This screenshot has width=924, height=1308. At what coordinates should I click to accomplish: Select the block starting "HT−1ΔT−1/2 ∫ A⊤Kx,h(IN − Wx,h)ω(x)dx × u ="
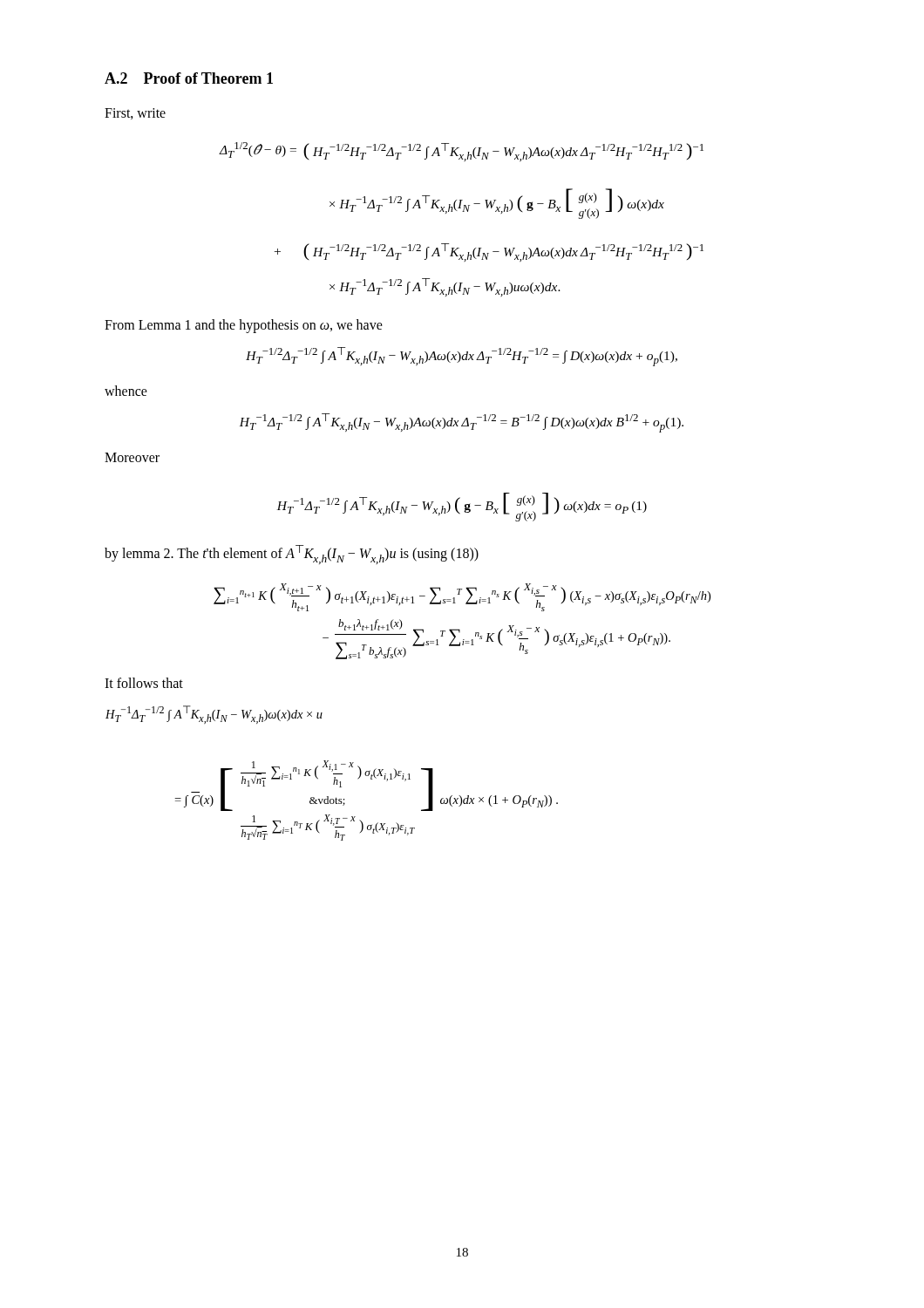pyautogui.click(x=332, y=771)
